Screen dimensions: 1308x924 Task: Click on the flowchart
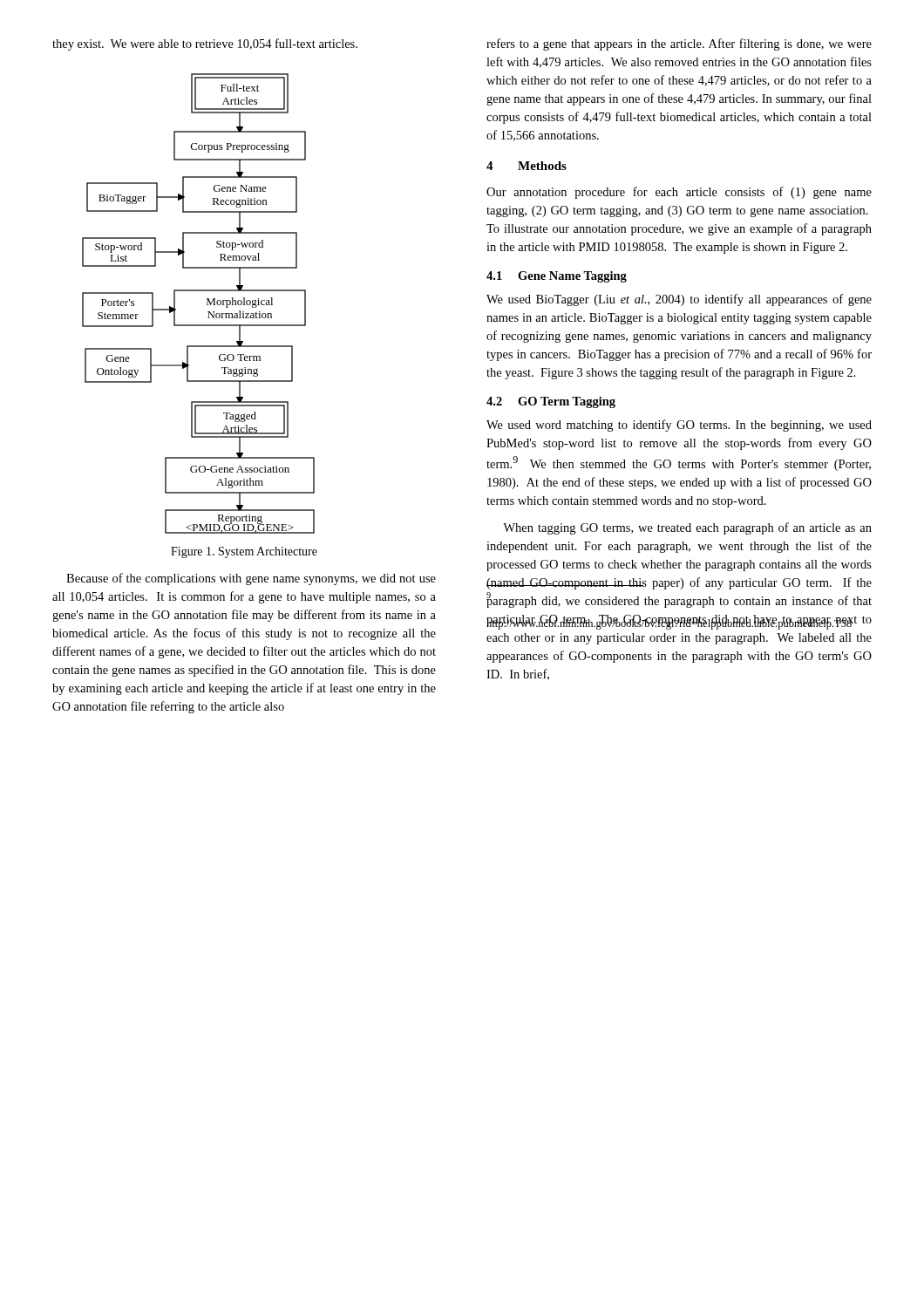tap(244, 301)
